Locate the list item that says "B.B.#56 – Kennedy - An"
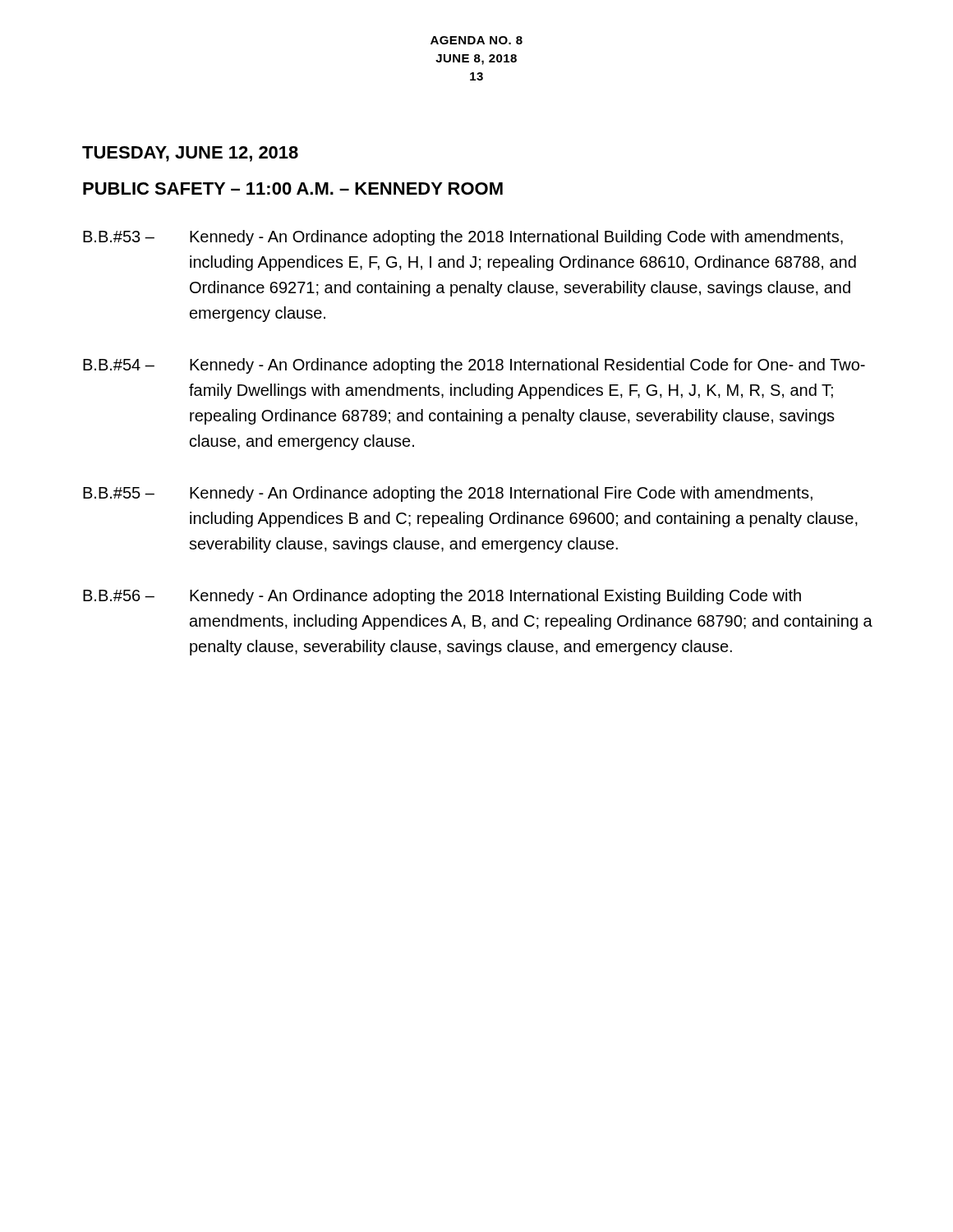 (481, 622)
